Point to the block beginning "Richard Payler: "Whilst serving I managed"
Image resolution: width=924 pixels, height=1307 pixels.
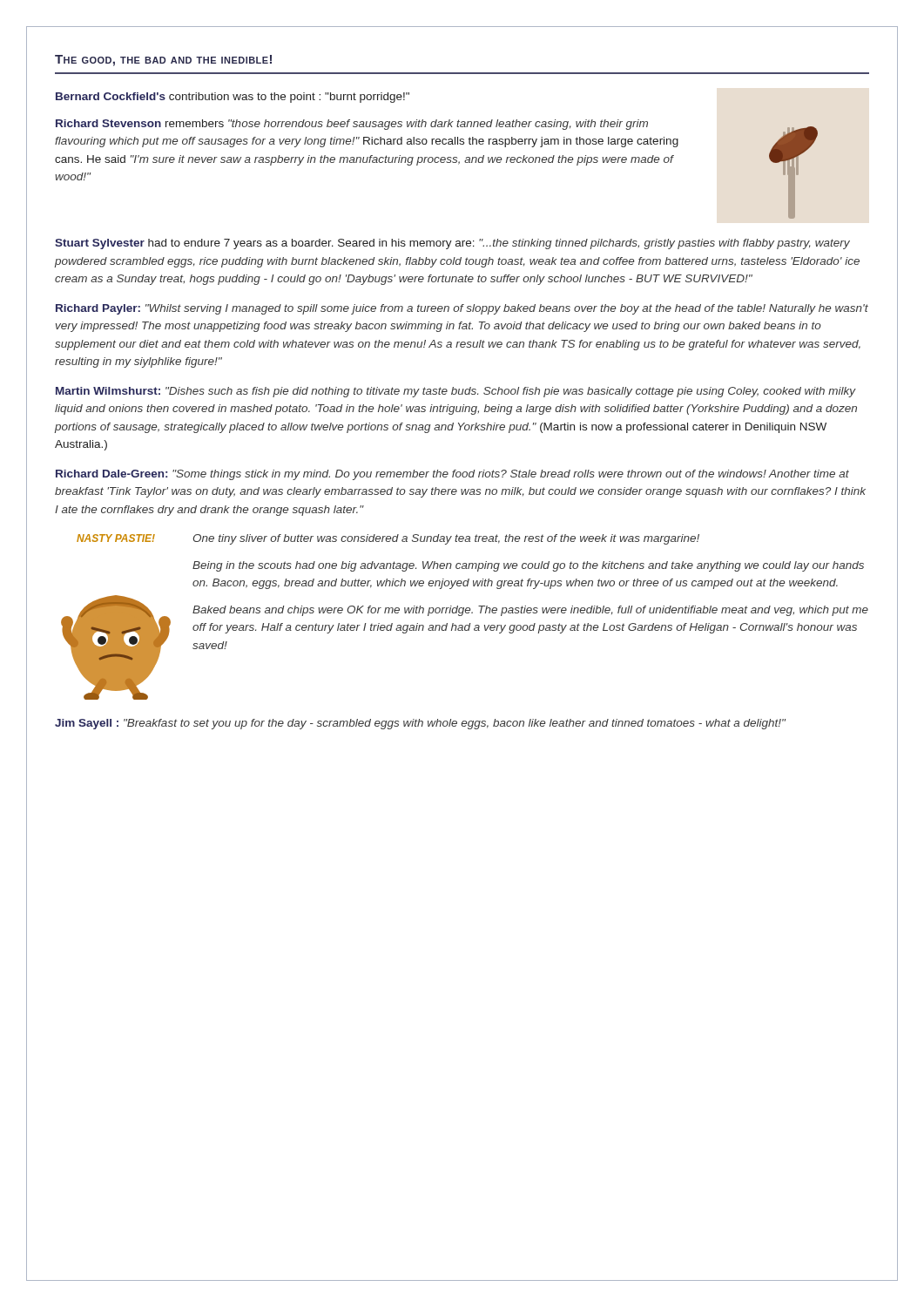click(461, 334)
